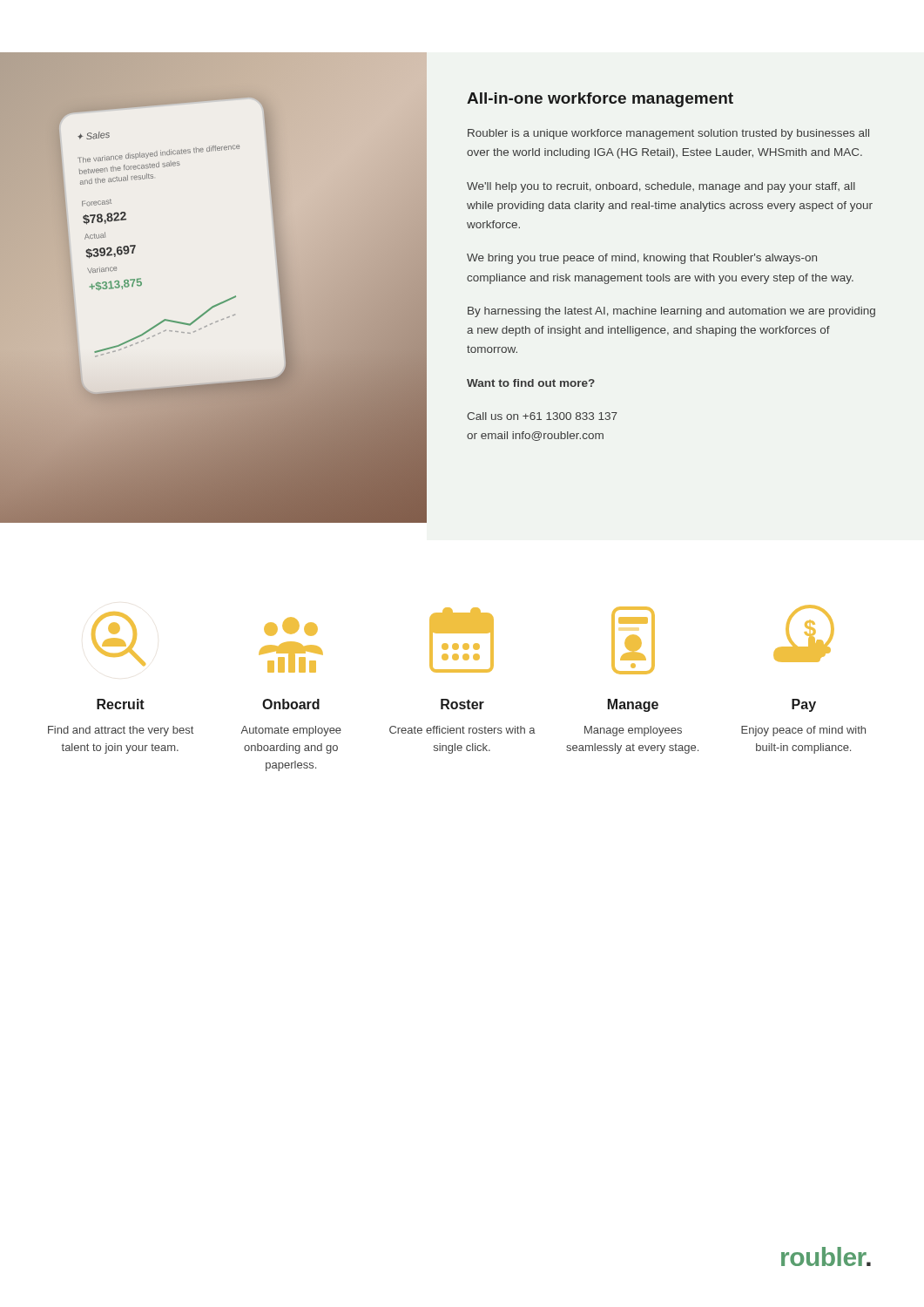This screenshot has height=1307, width=924.
Task: Find the block starting "Enjoy peace of mind with built-in"
Action: point(804,739)
